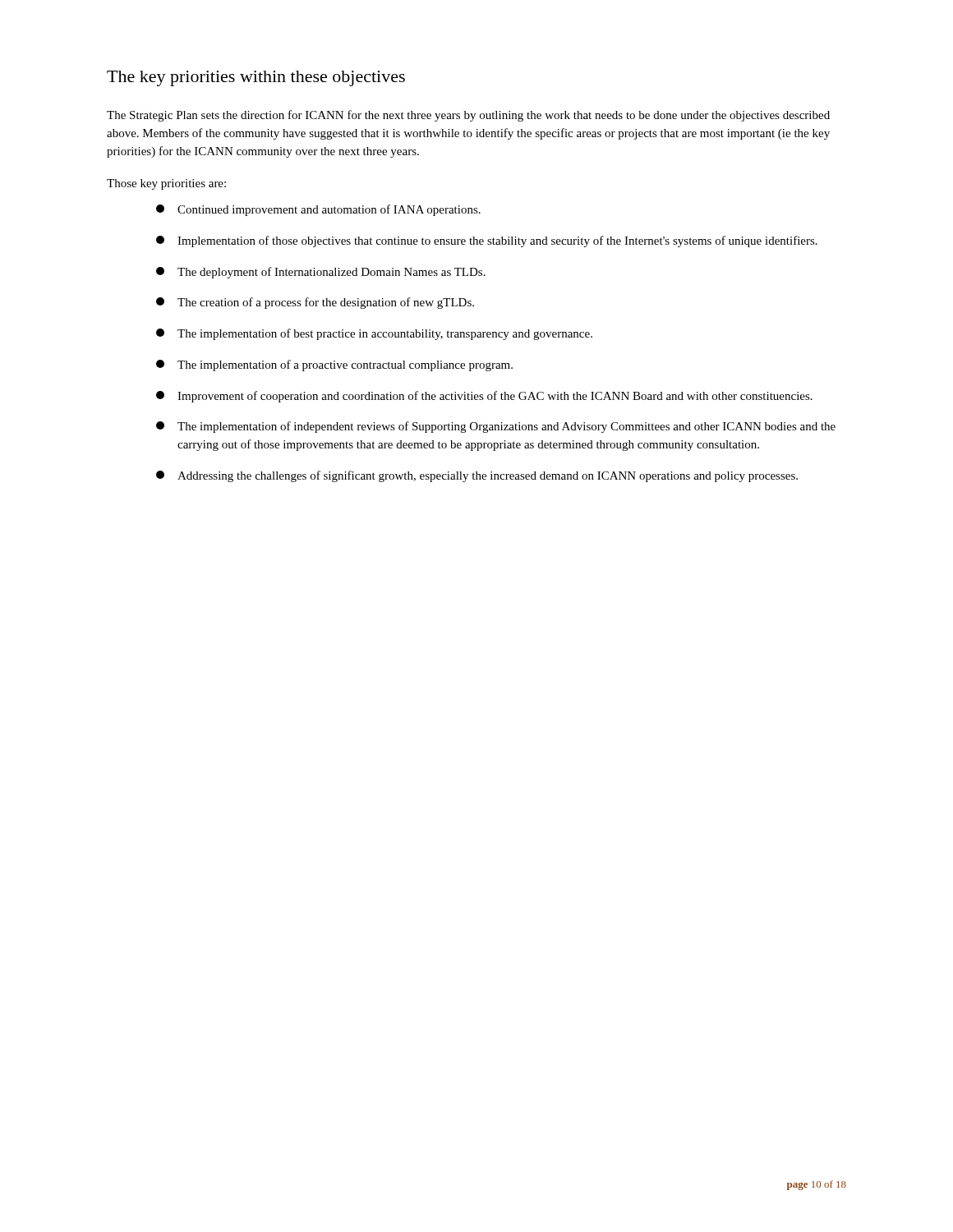Find the passage starting "The deployment of Internationalized Domain Names as"
This screenshot has height=1232, width=953.
[321, 273]
